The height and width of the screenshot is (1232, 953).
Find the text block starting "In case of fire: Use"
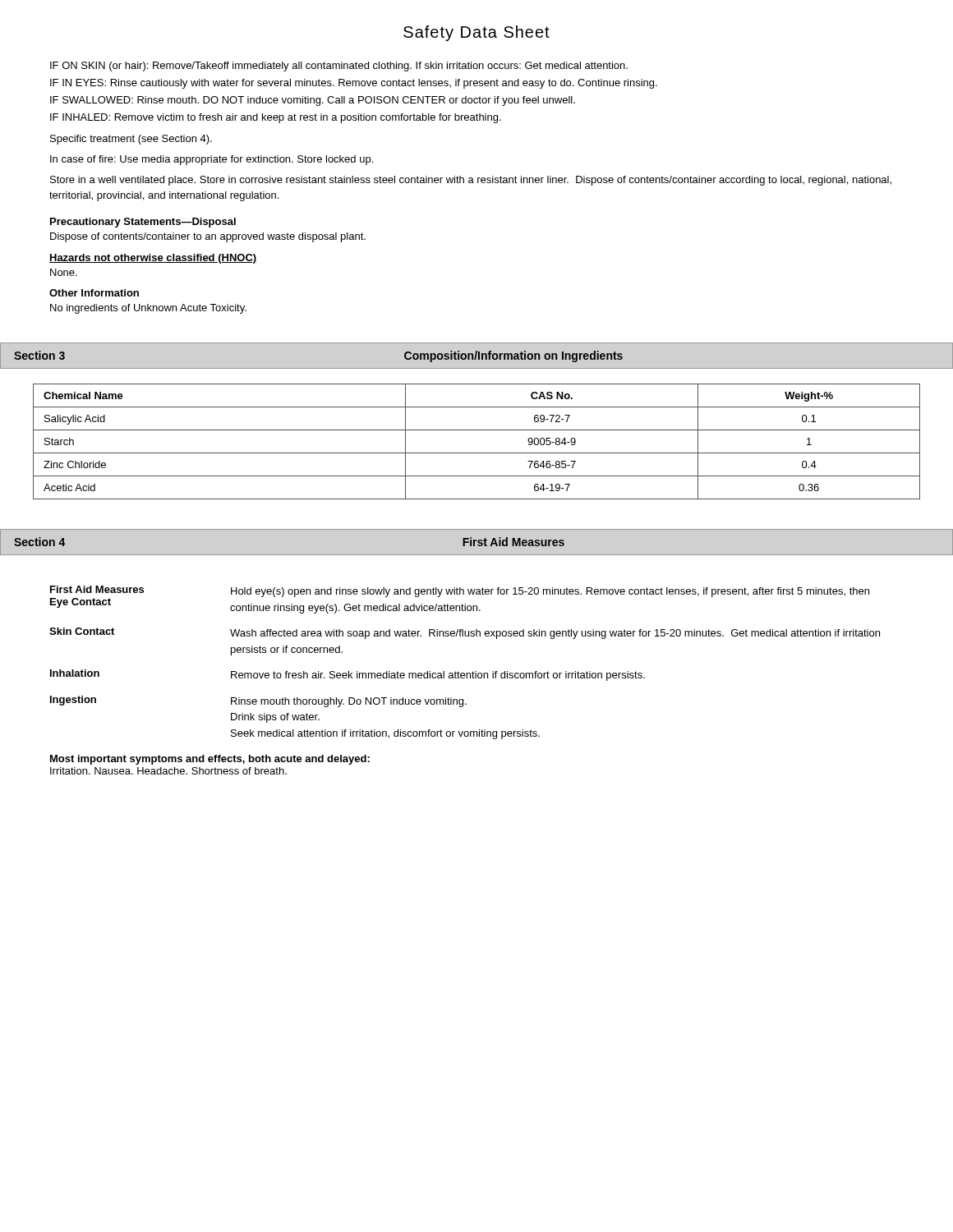click(212, 159)
